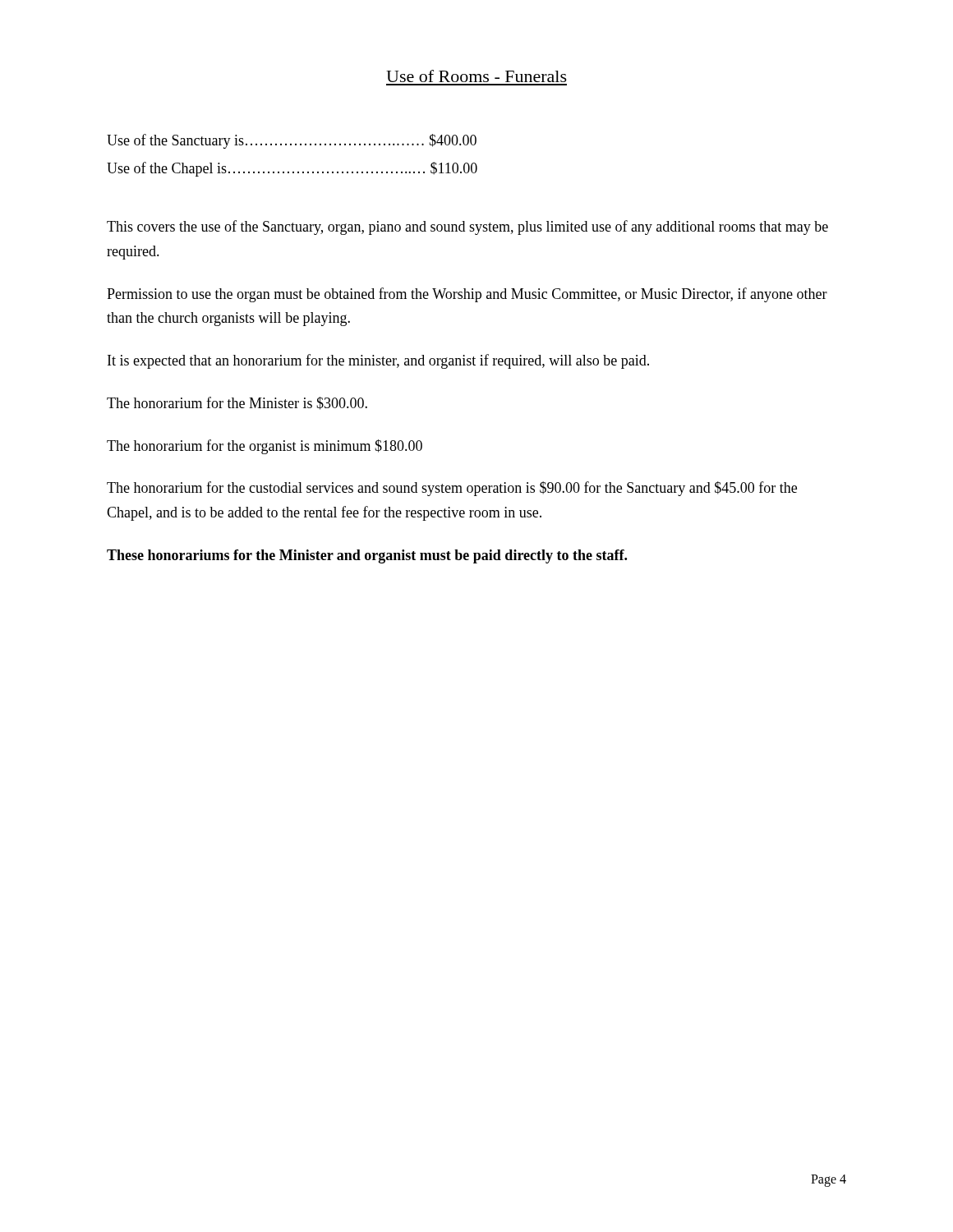
Task: Find the title with the text "Use of Rooms - Funerals"
Action: pos(476,76)
